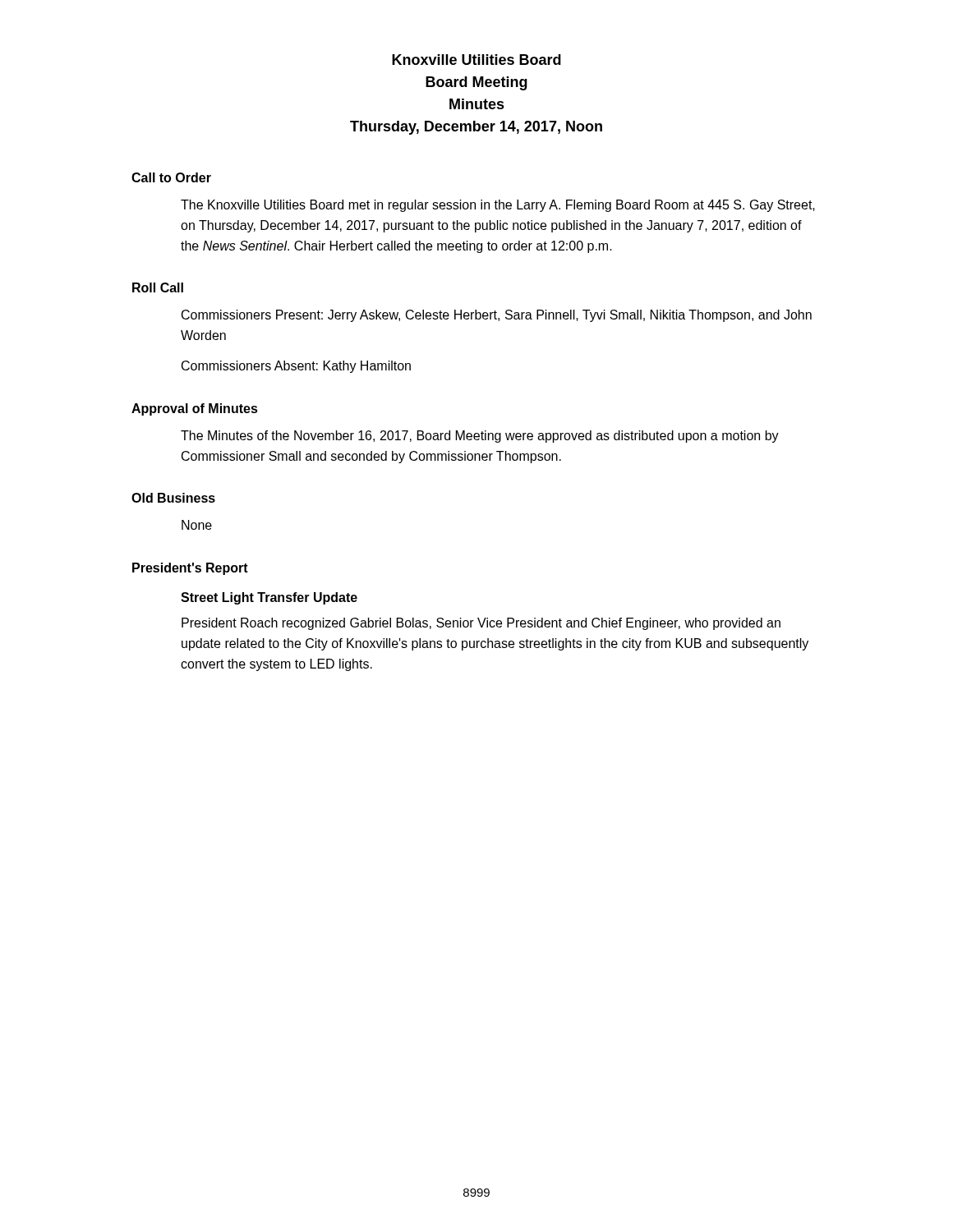Locate the text that reads "Commissioners Absent: Kathy Hamilton"
953x1232 pixels.
tap(296, 366)
